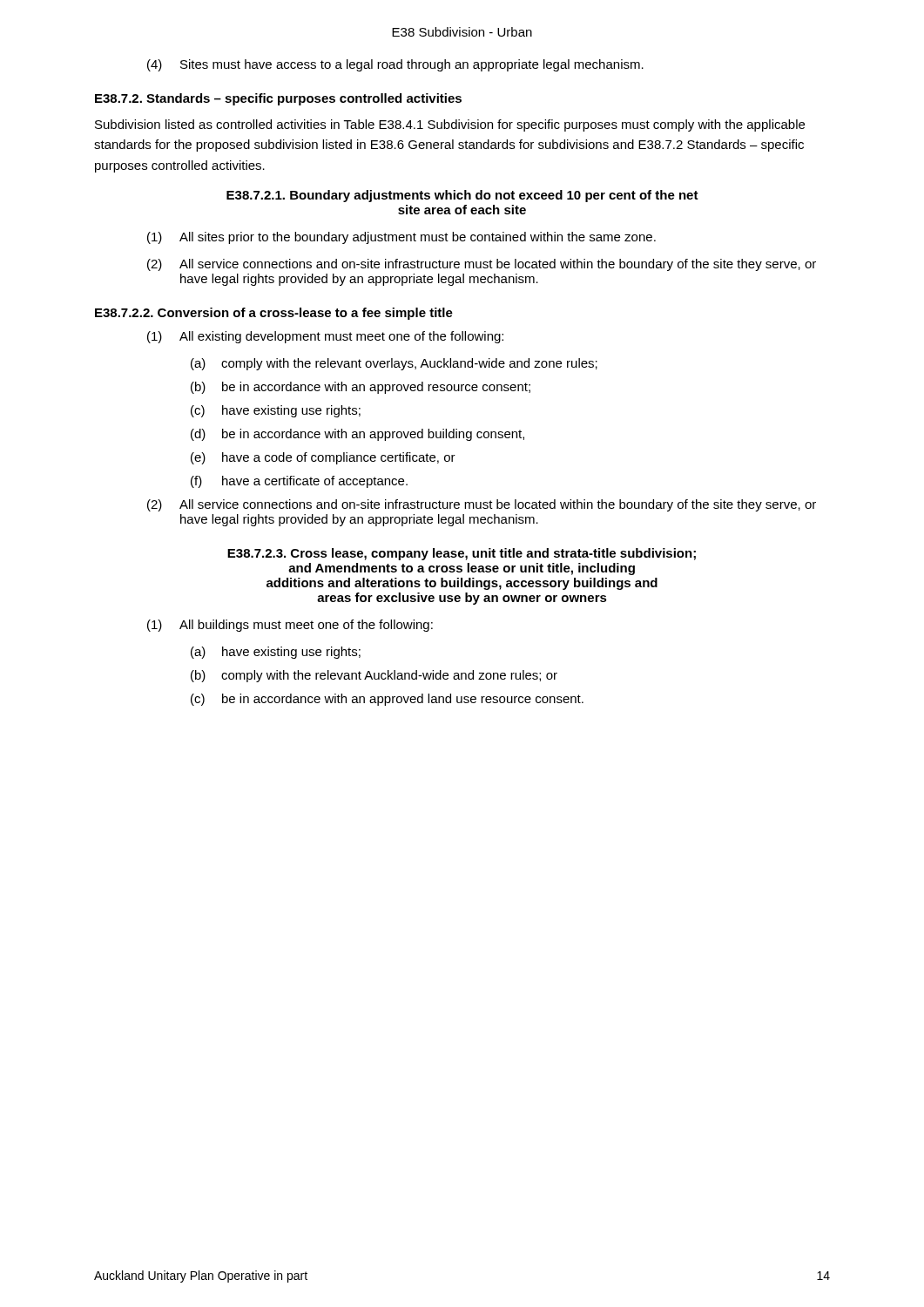924x1307 pixels.
Task: Click on the block starting "(a) comply with the relevant"
Action: tap(394, 363)
